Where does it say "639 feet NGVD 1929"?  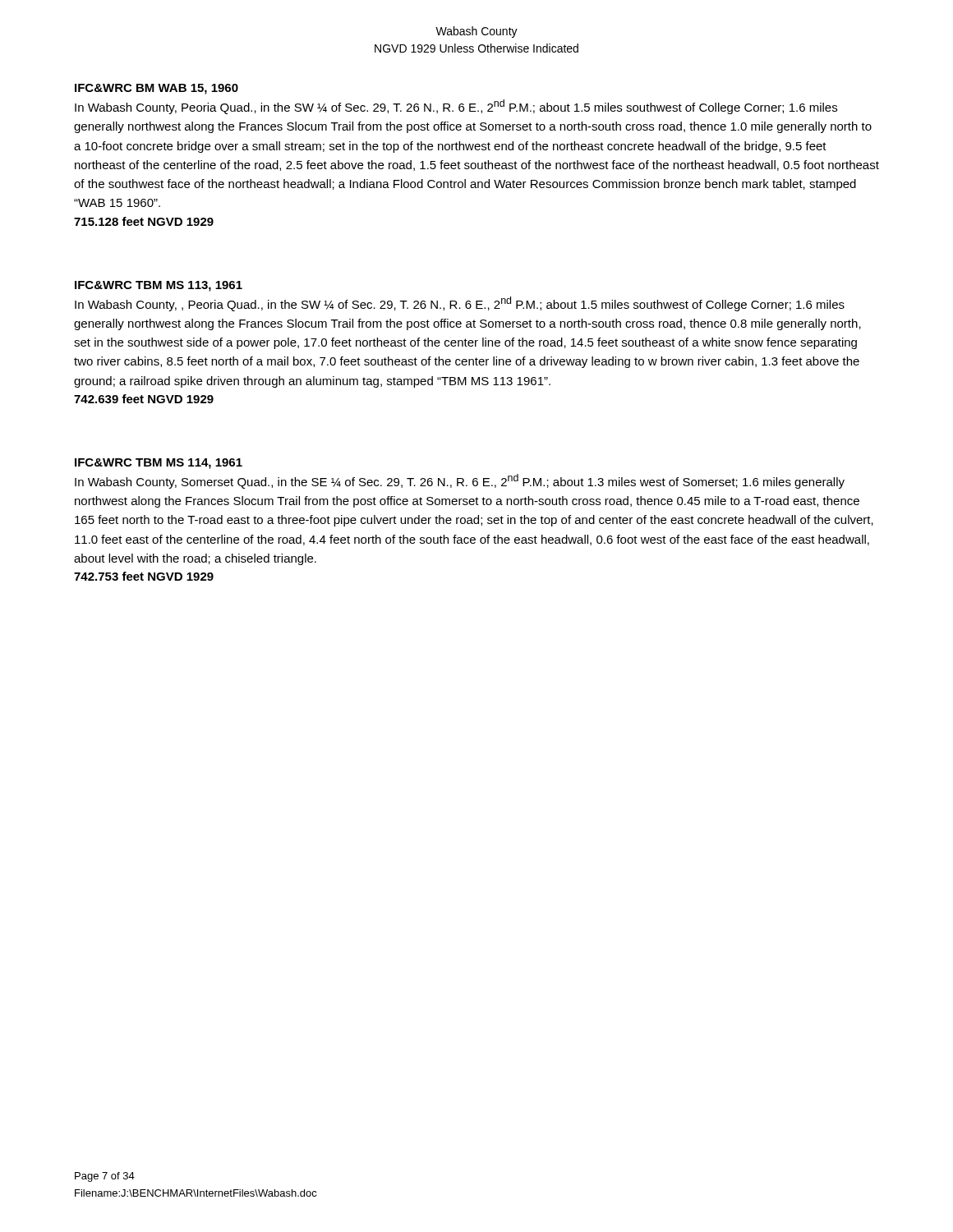(144, 399)
